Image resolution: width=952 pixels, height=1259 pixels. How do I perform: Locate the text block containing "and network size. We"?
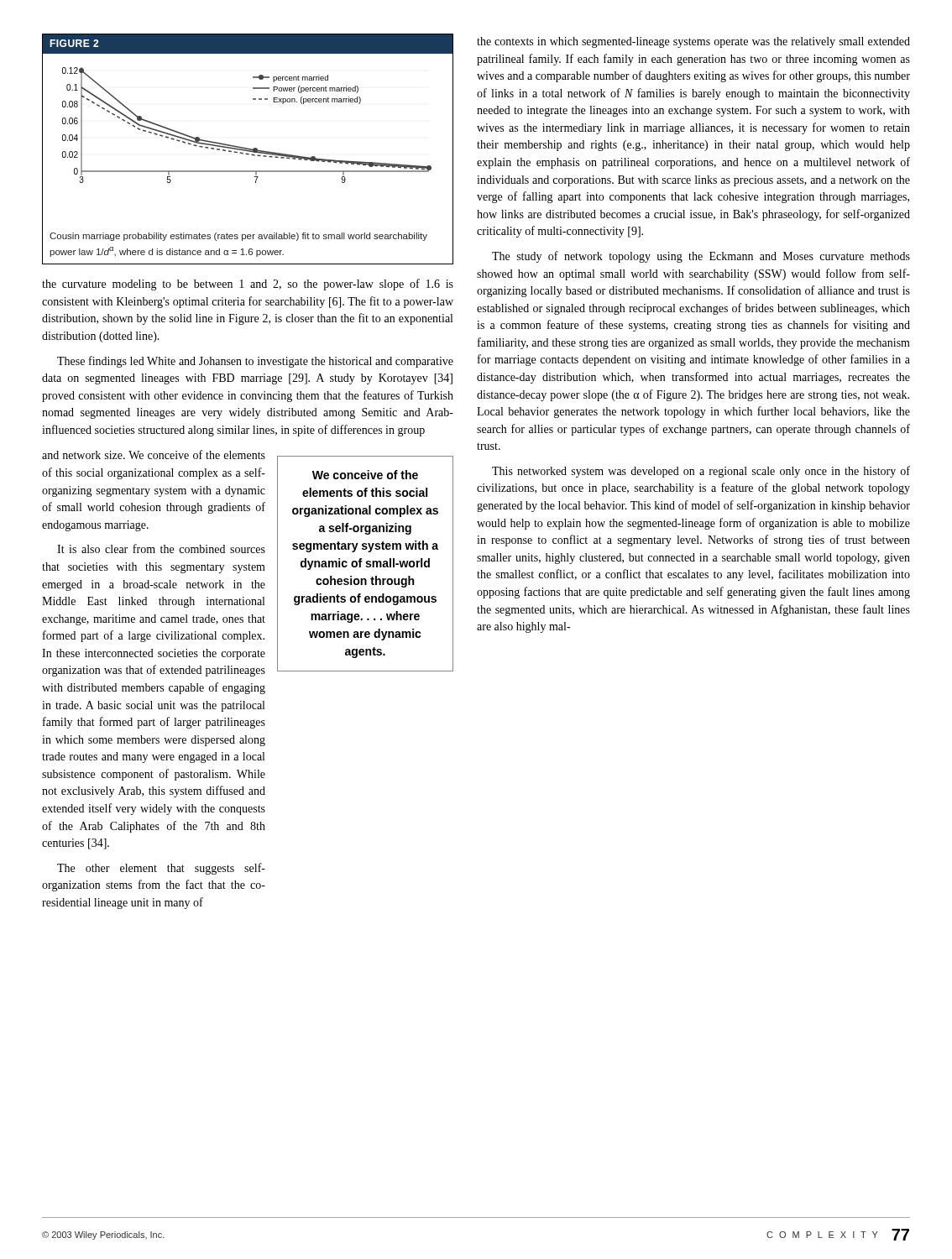click(x=154, y=680)
